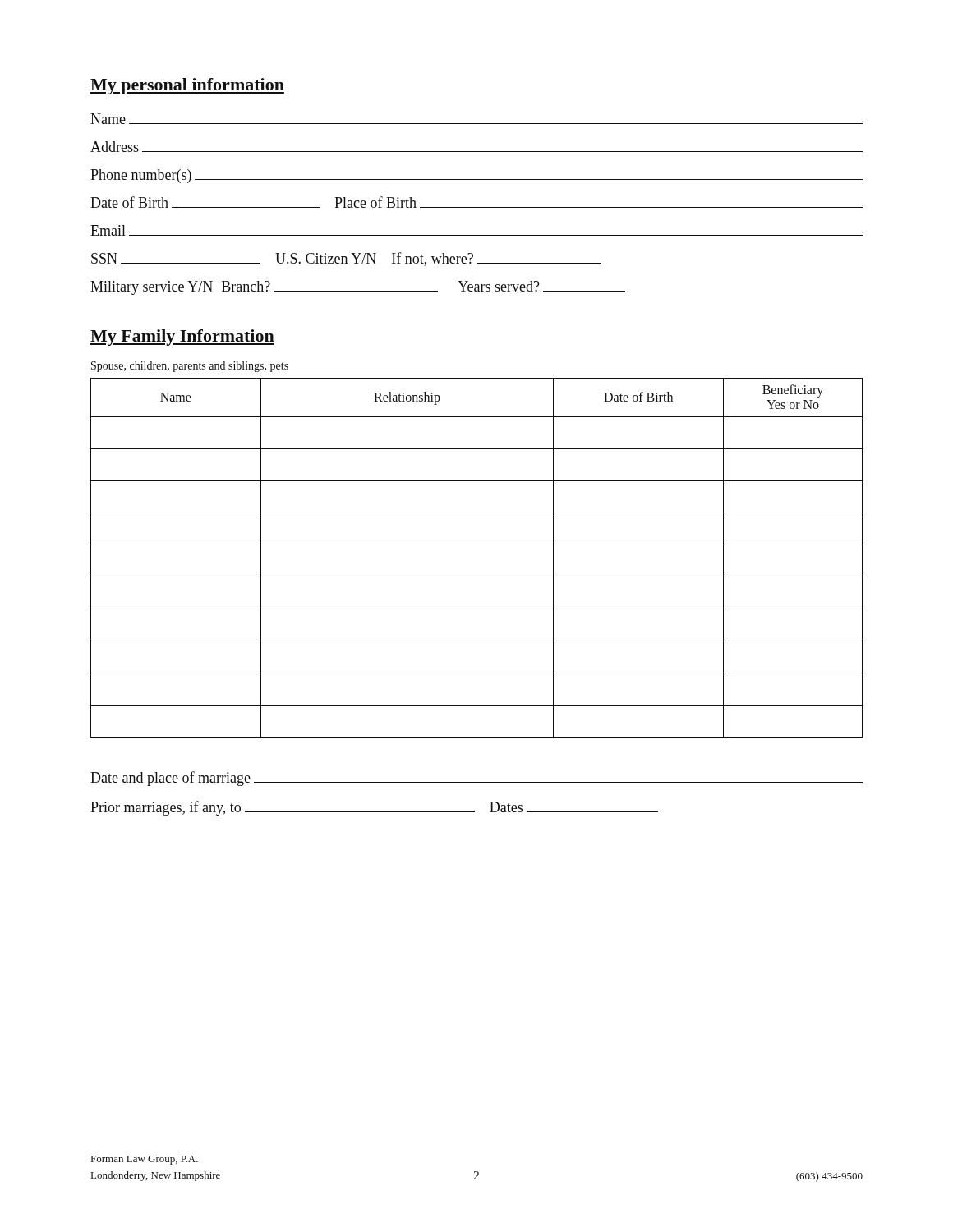The width and height of the screenshot is (953, 1232).
Task: Click where it says "My personal information"
Action: pos(187,86)
